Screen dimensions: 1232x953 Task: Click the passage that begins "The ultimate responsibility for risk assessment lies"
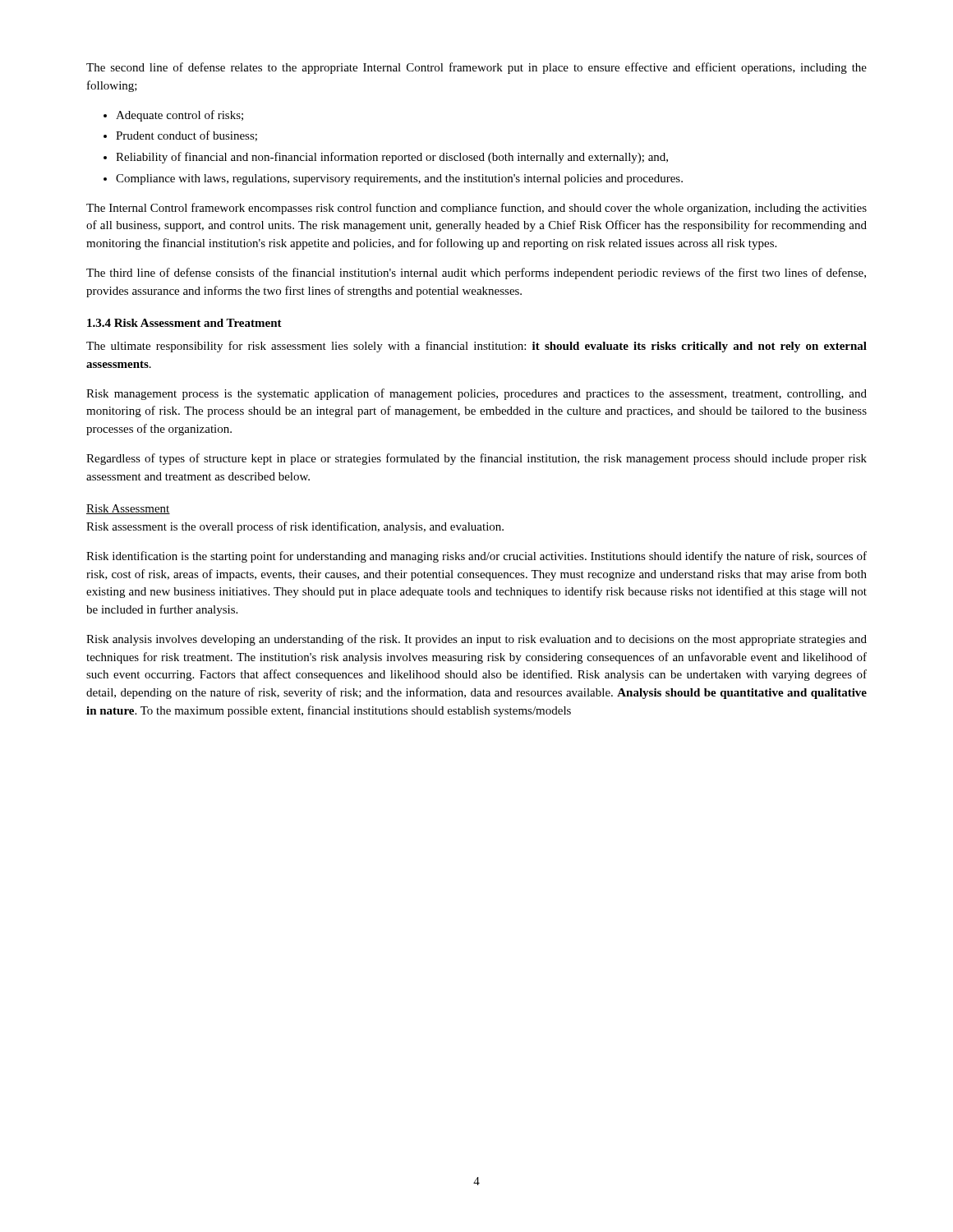click(x=476, y=355)
